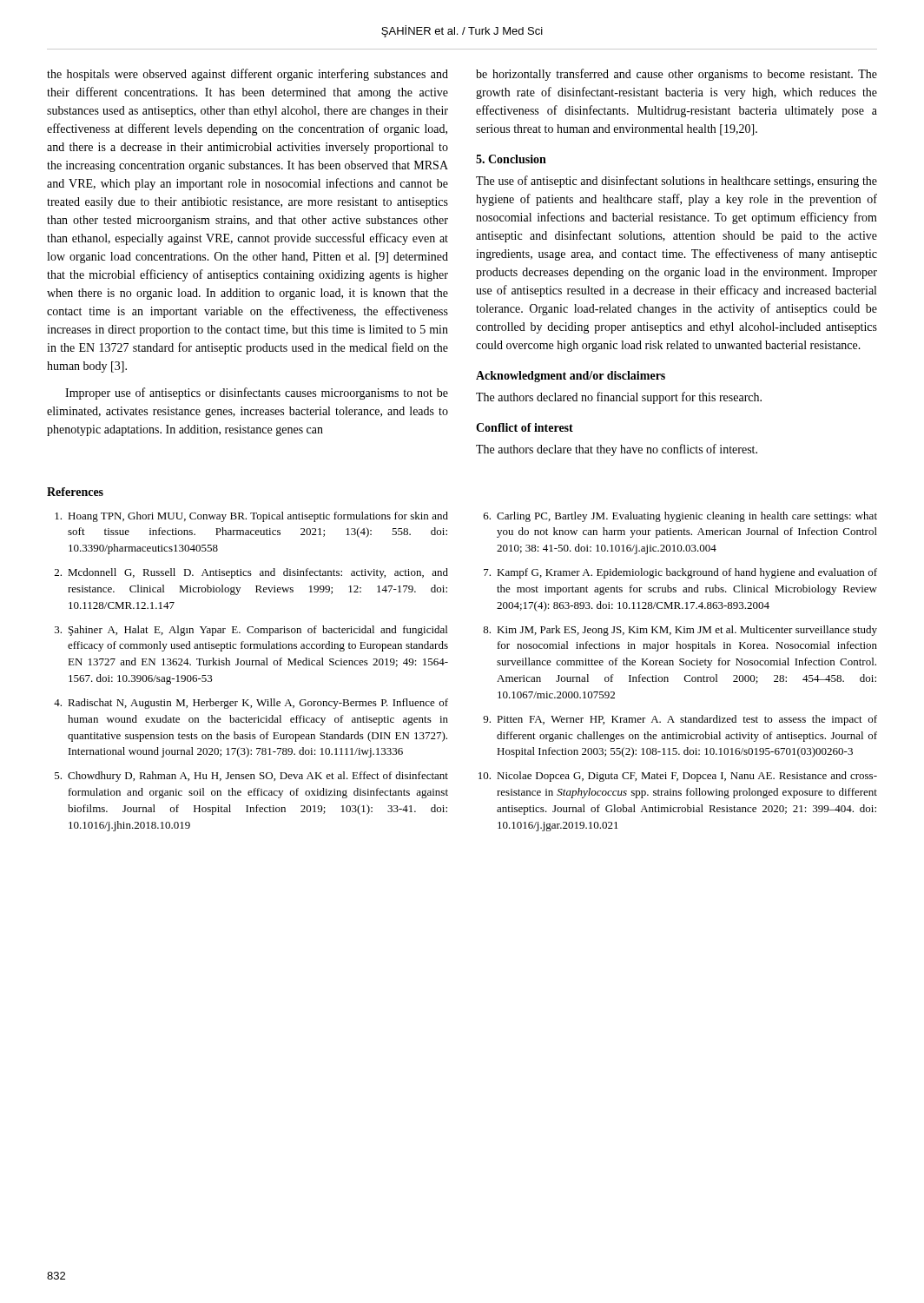This screenshot has width=924, height=1303.
Task: Point to the block beginning "7. Kampf G, Kramer A."
Action: 676,589
